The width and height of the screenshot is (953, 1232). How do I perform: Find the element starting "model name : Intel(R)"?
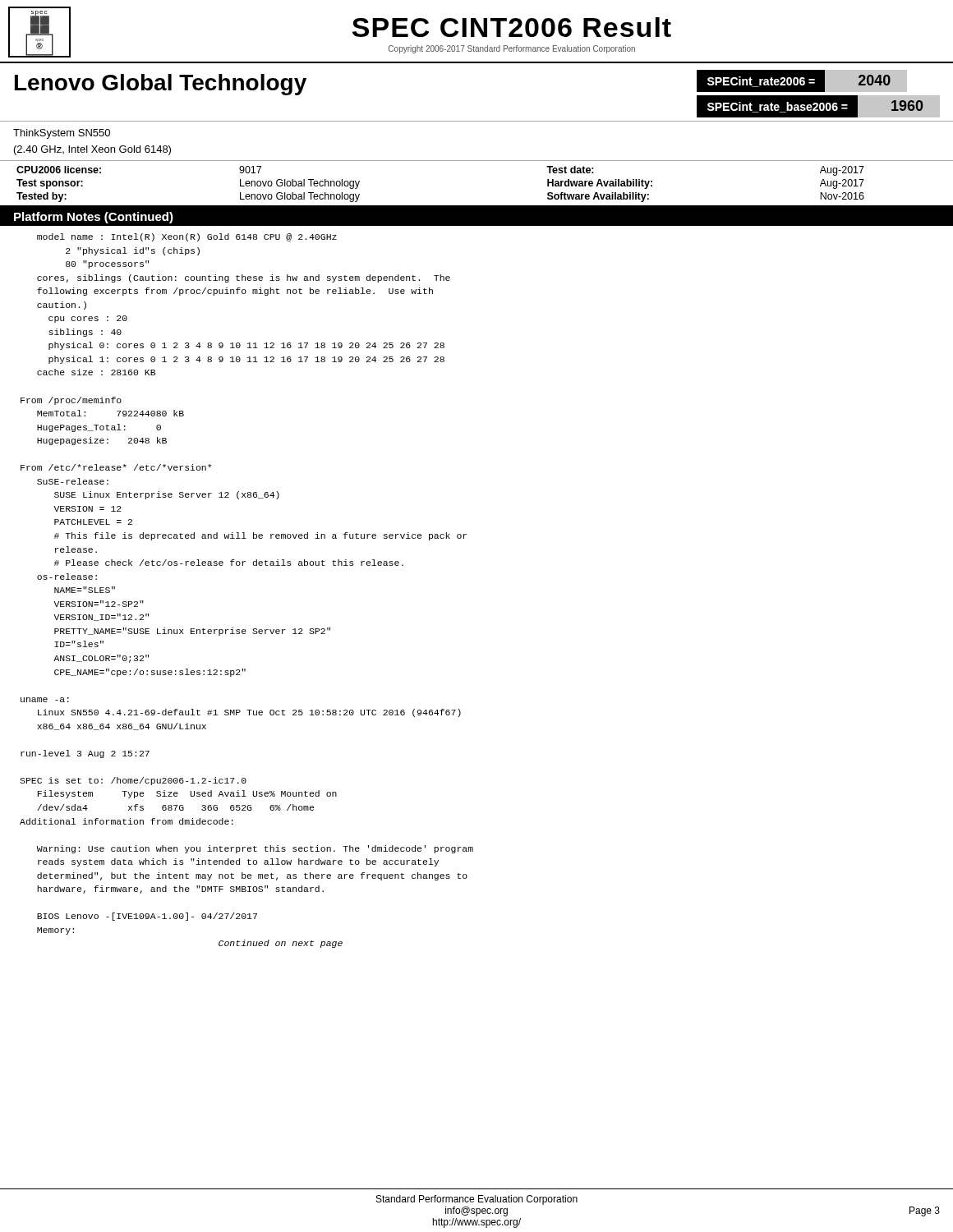coord(187,237)
